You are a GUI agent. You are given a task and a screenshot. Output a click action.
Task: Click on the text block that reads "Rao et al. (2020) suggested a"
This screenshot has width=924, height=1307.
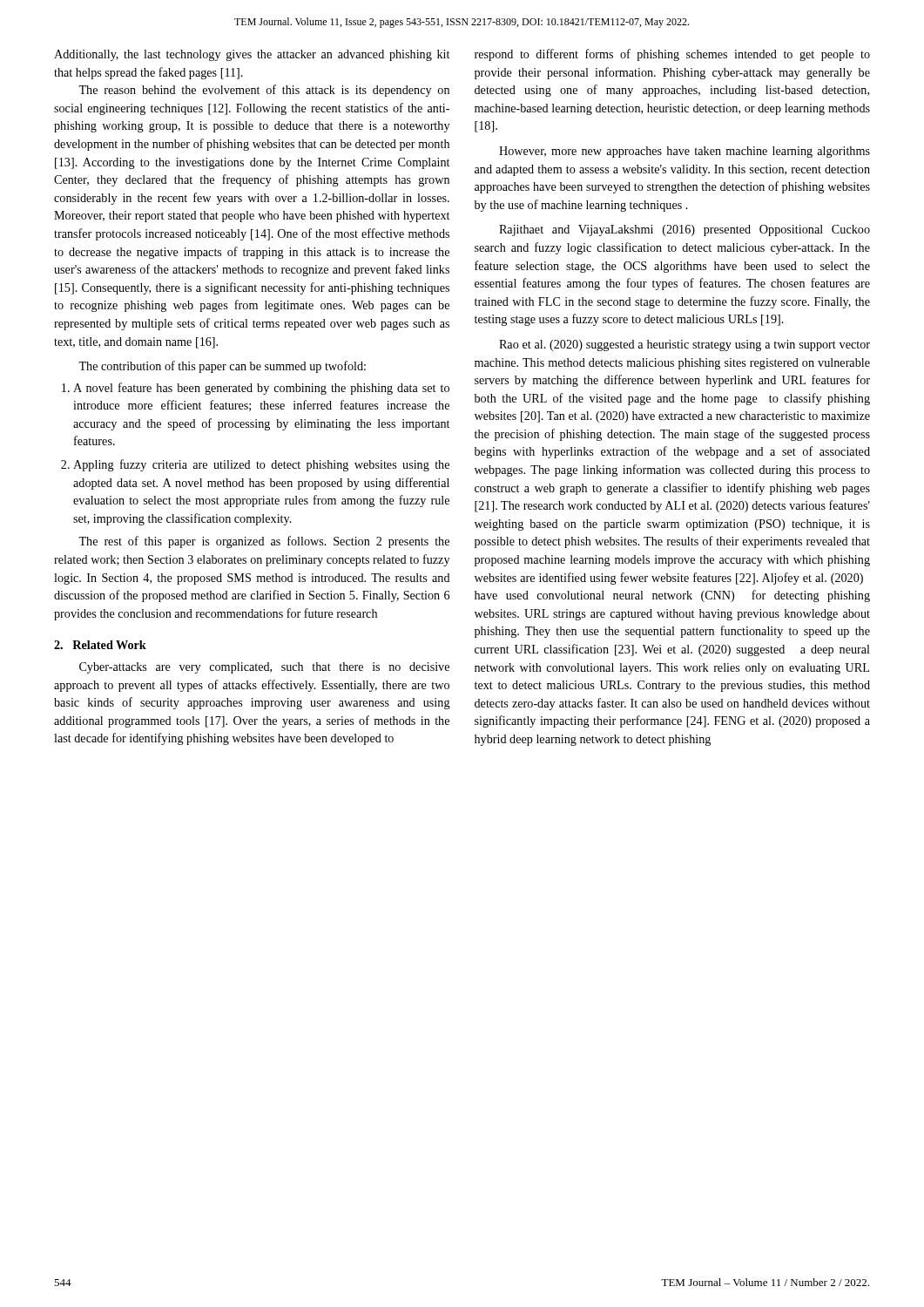pos(672,542)
